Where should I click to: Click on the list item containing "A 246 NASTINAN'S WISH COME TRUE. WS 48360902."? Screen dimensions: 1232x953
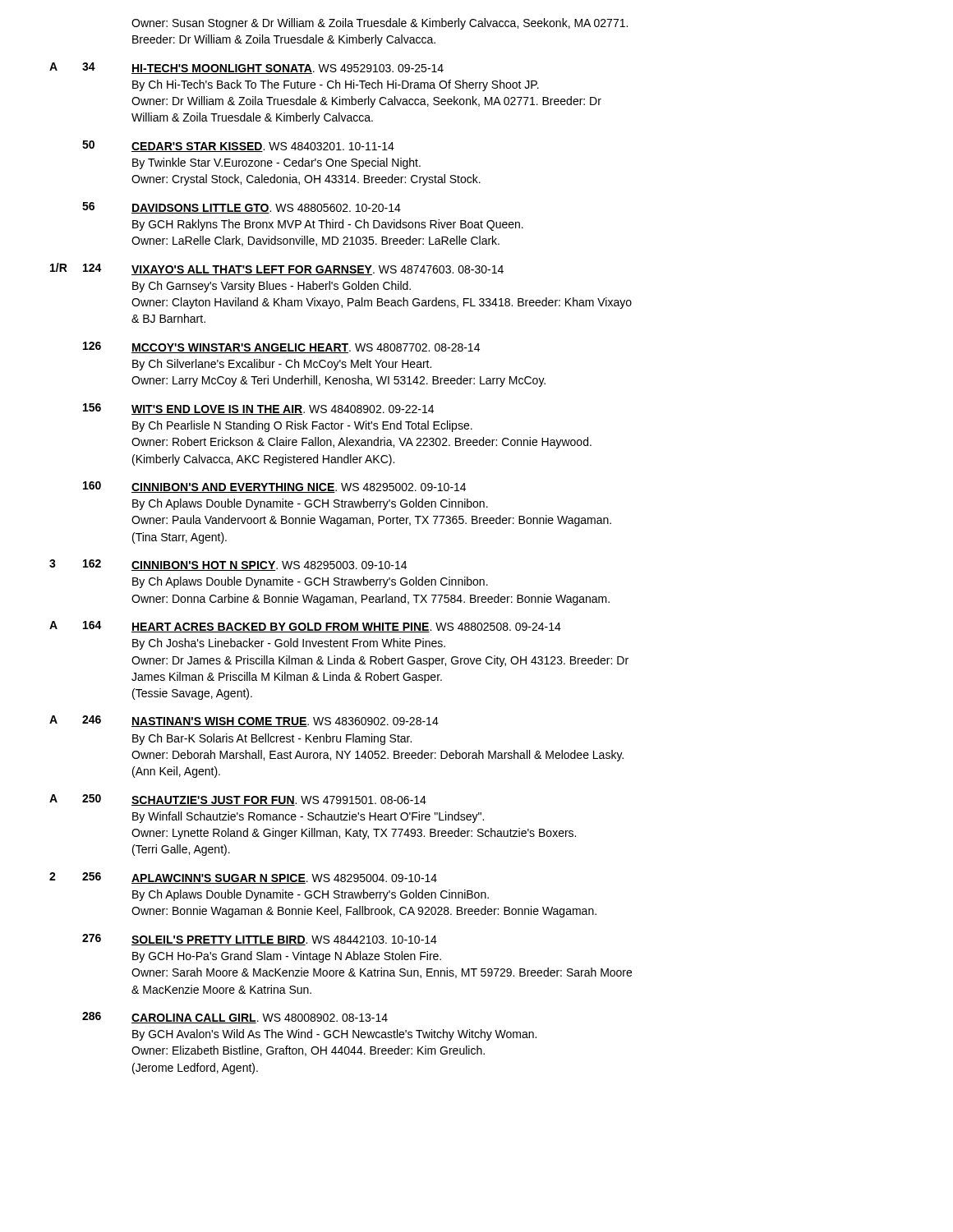point(476,747)
